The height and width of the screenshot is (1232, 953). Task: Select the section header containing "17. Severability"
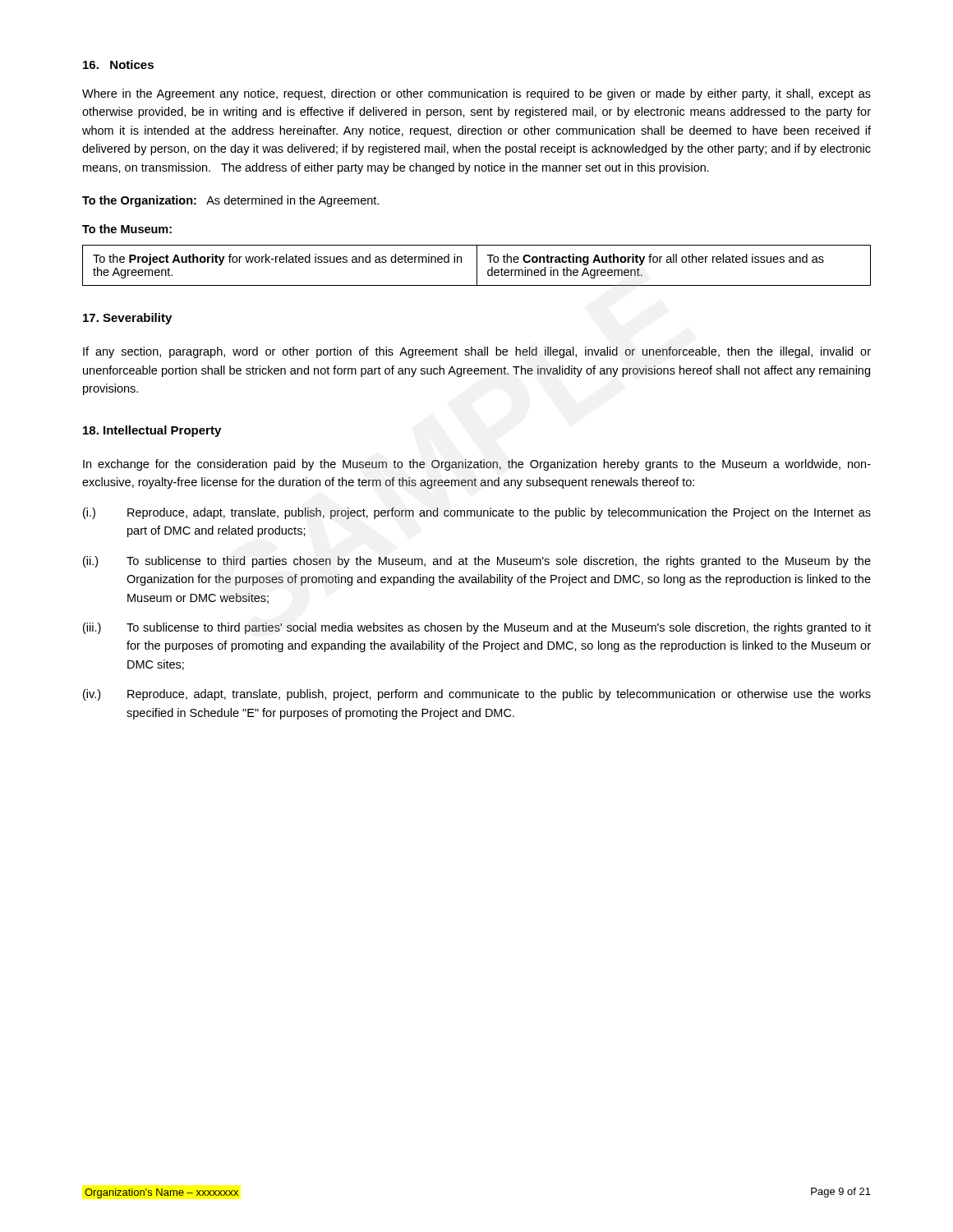pyautogui.click(x=127, y=318)
